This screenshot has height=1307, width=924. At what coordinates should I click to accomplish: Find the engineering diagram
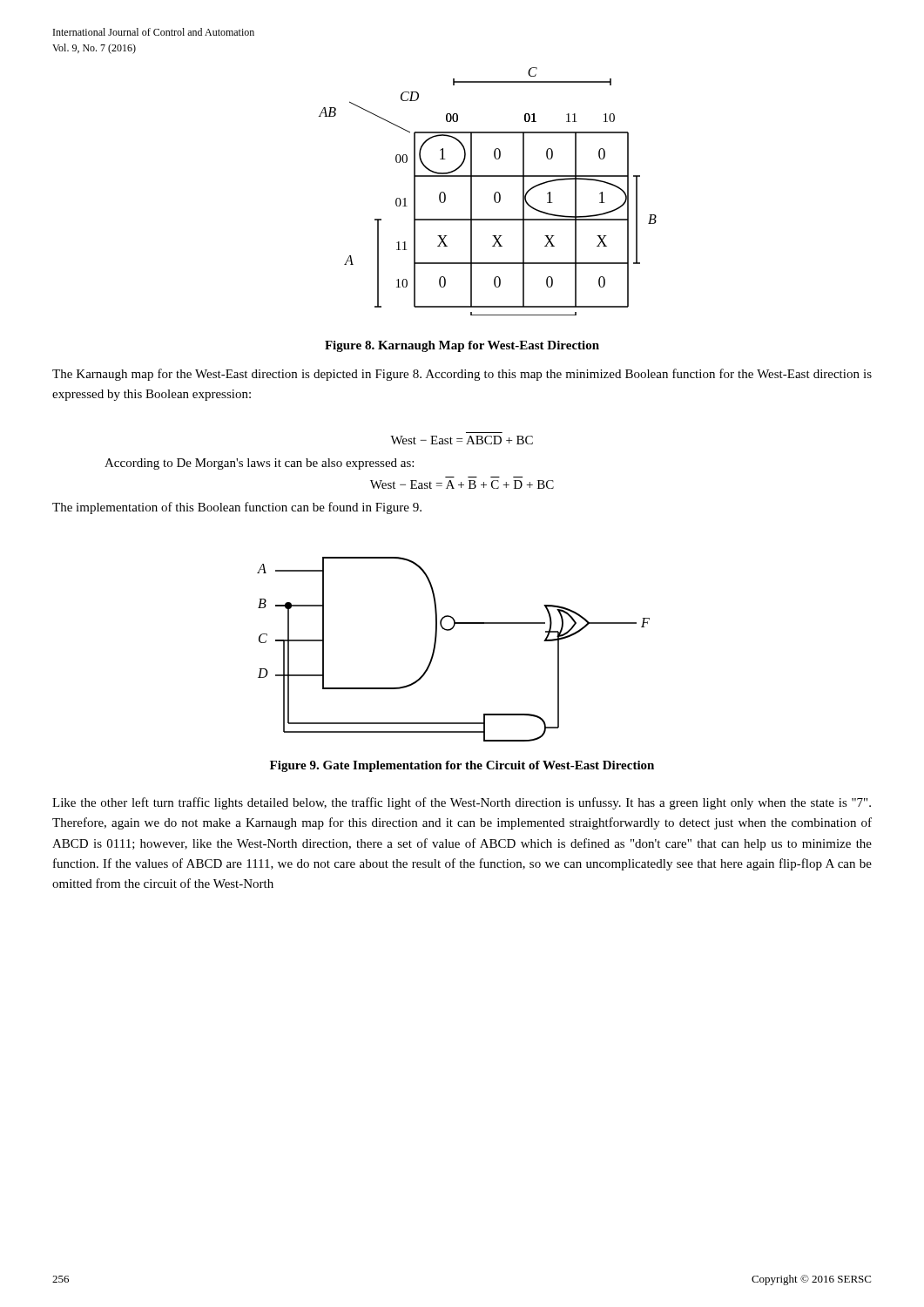462,645
